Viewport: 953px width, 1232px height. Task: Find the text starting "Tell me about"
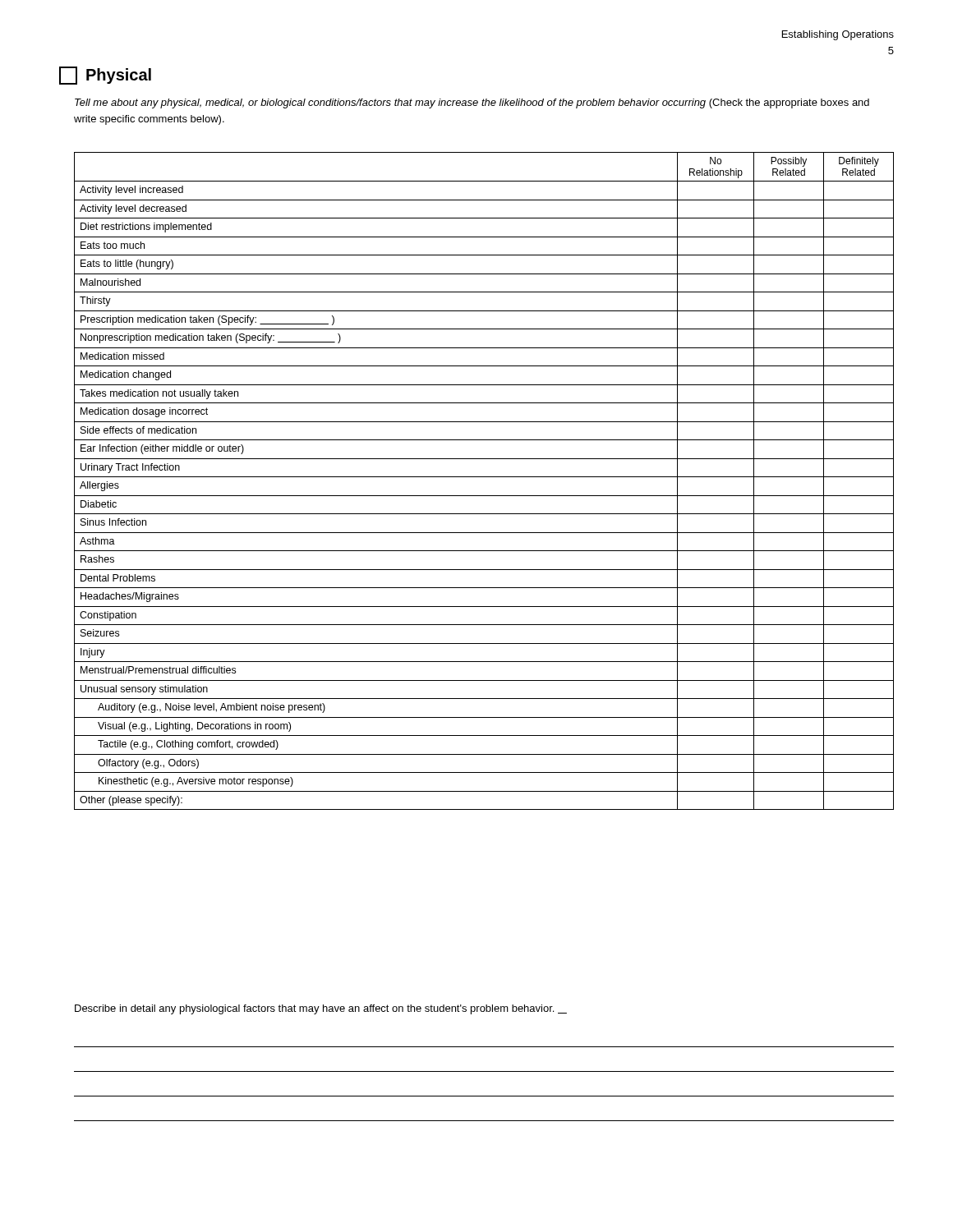[x=472, y=110]
